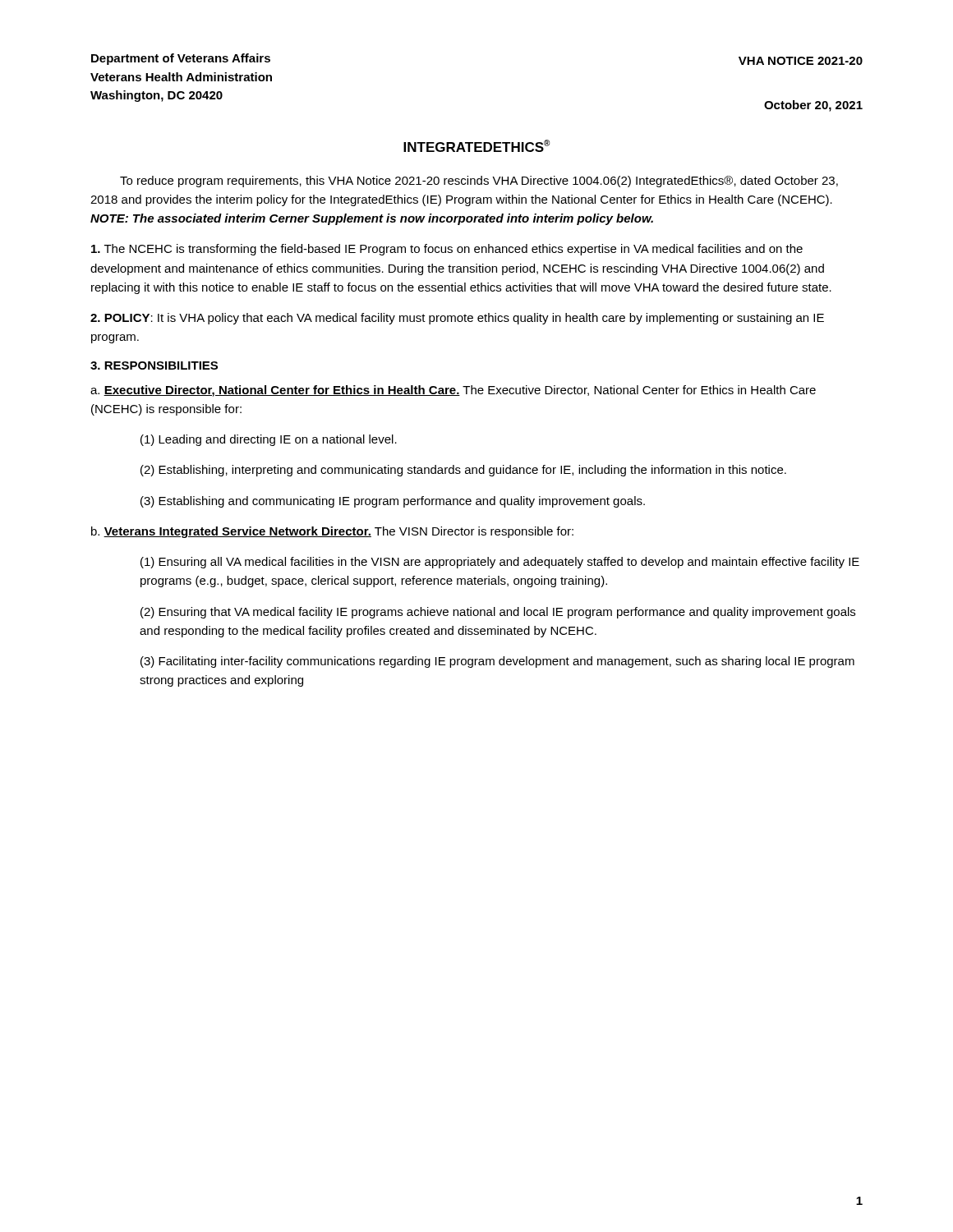953x1232 pixels.
Task: Locate the block starting "(1) Leading and directing IE on"
Action: [x=269, y=440]
